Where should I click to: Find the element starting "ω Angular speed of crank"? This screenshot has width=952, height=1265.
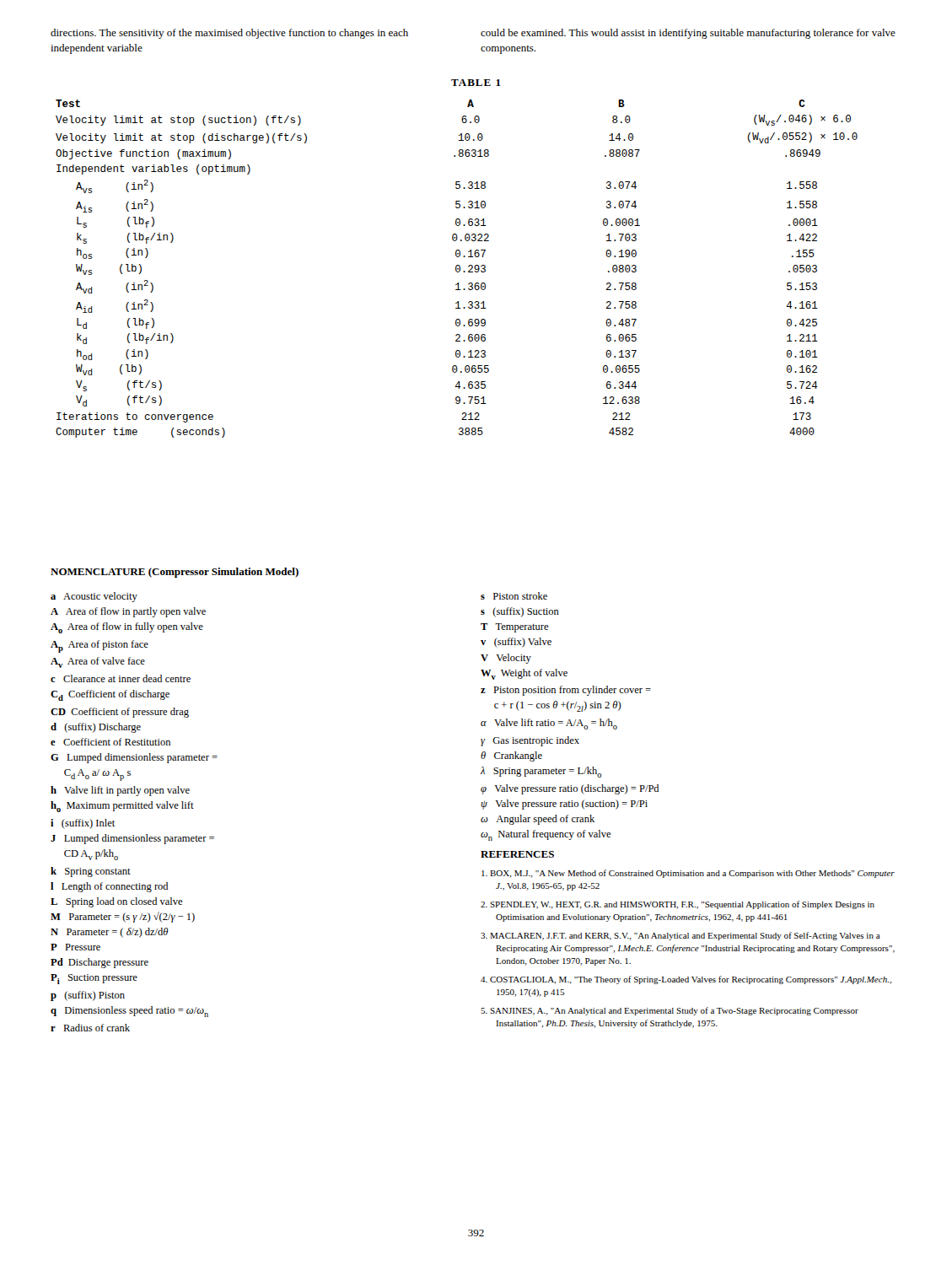coord(538,819)
